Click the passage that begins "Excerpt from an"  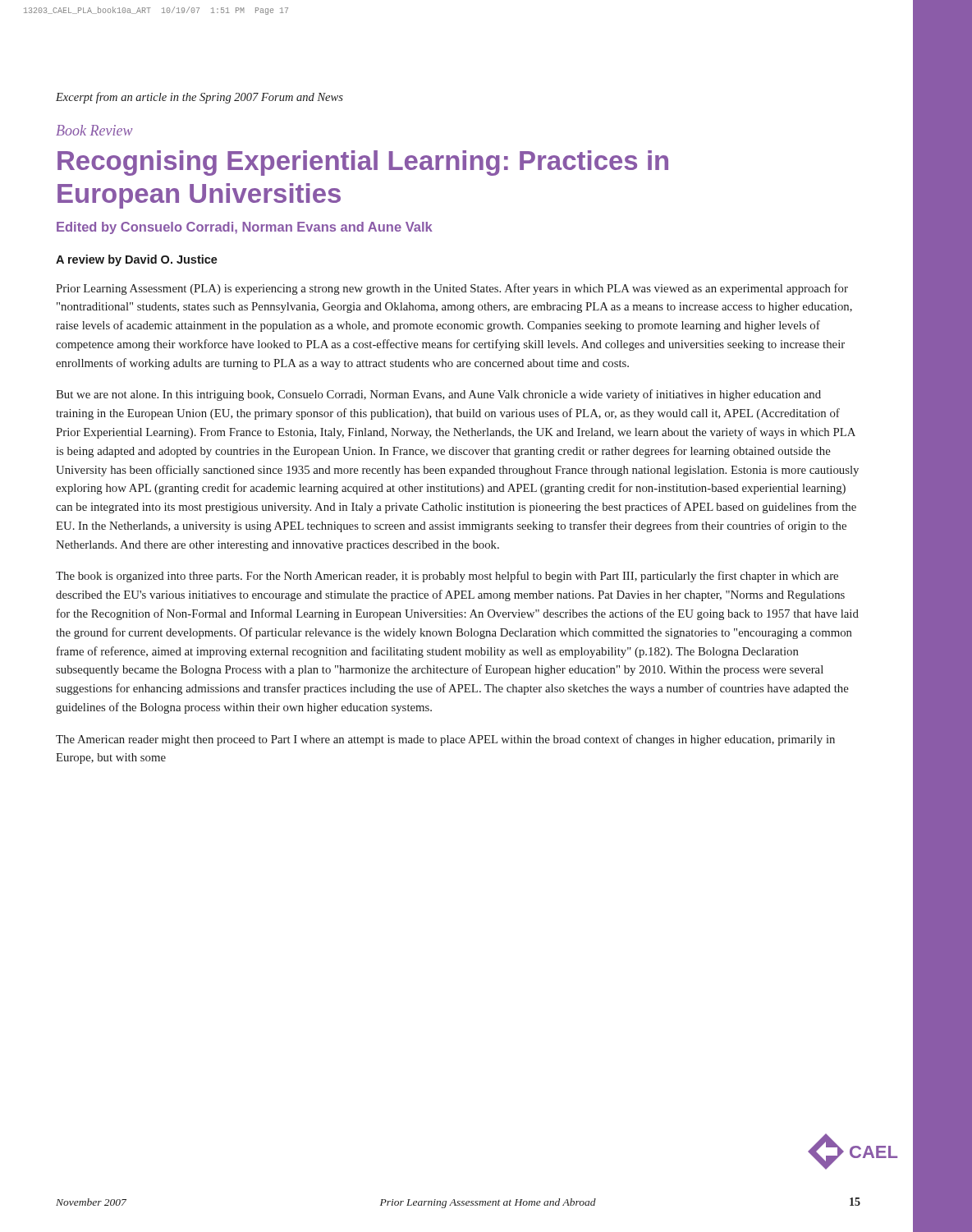tap(199, 97)
